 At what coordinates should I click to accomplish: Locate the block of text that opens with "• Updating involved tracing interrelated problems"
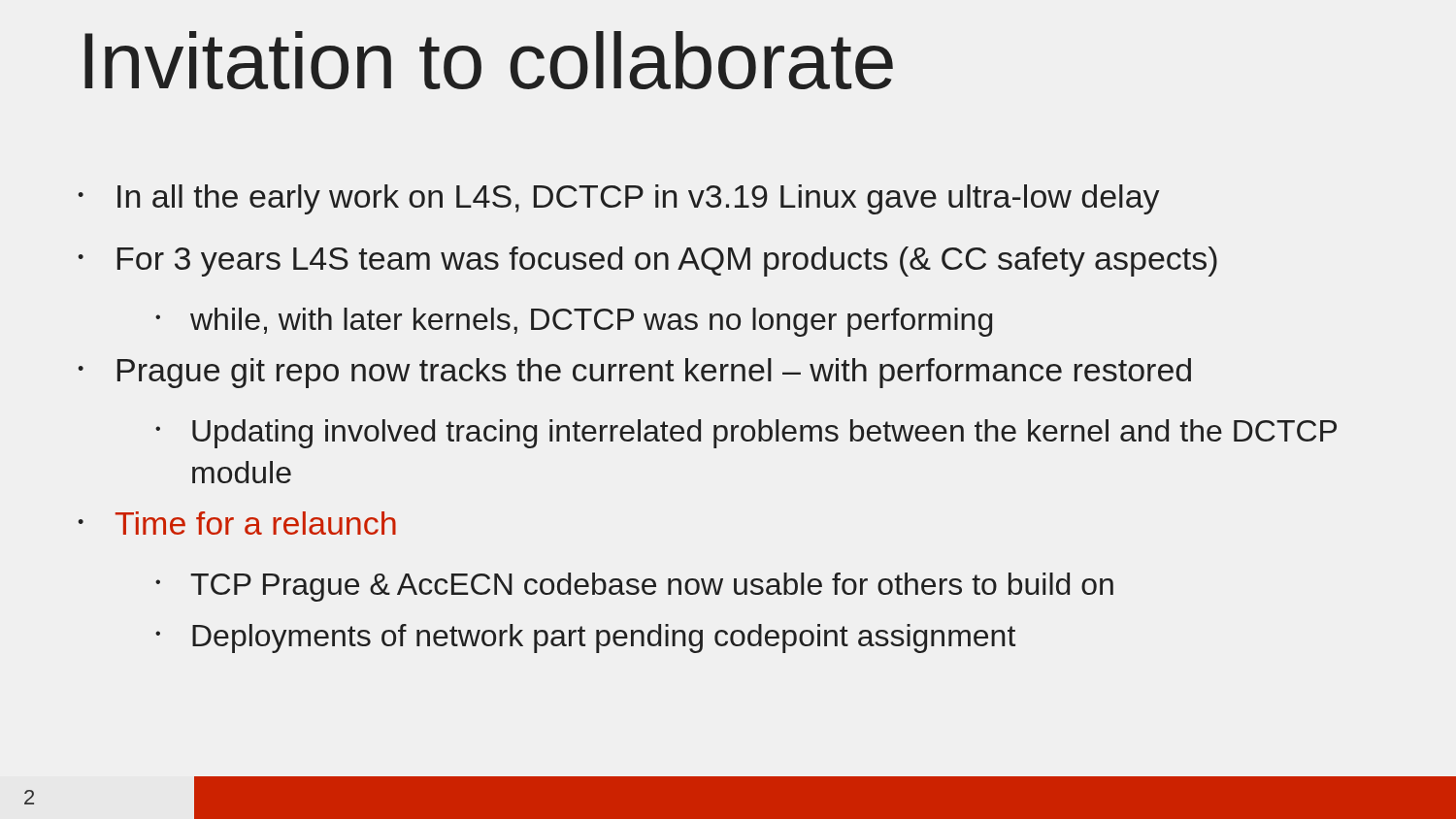tap(767, 452)
